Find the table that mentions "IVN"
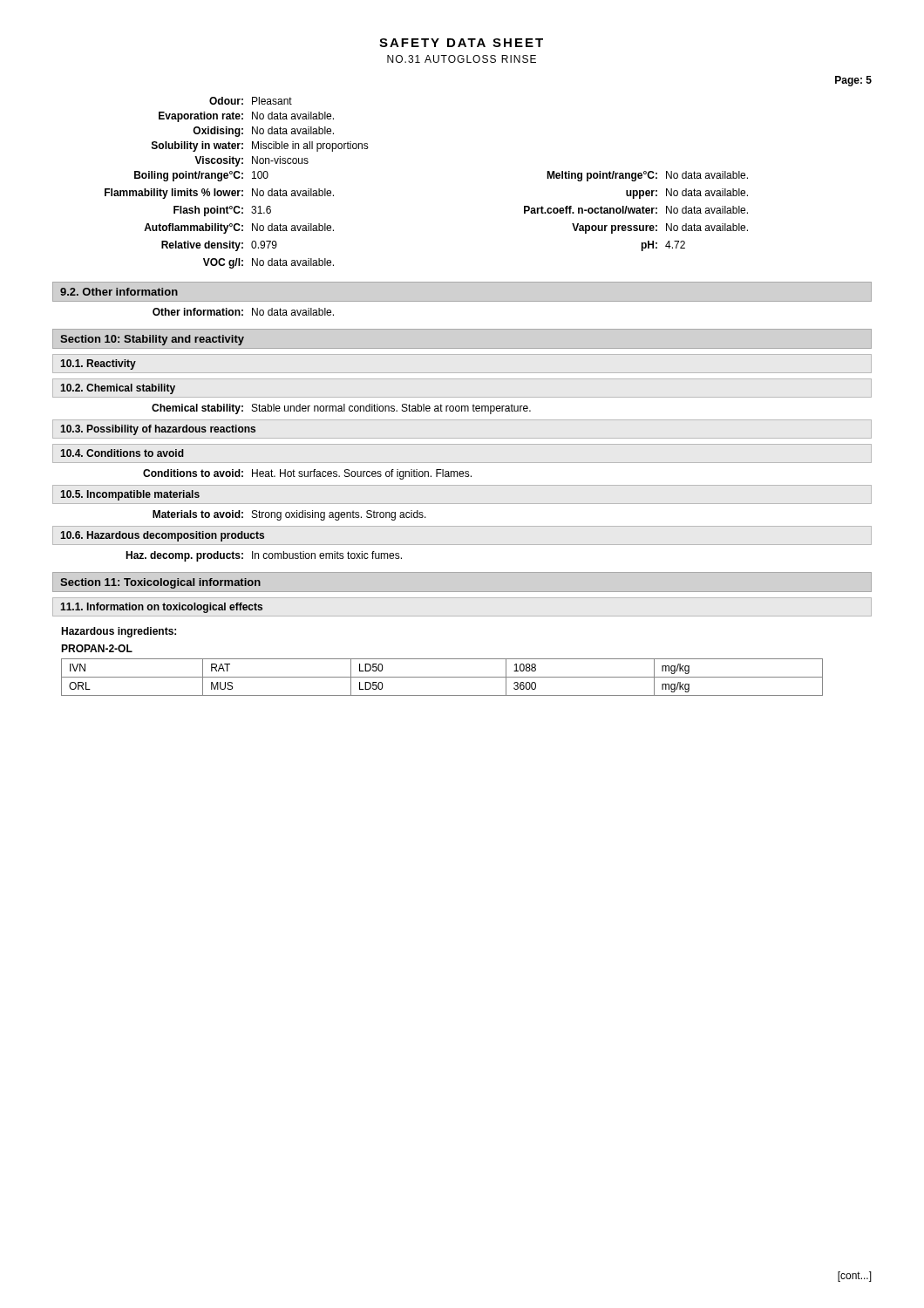The height and width of the screenshot is (1308, 924). pyautogui.click(x=462, y=677)
